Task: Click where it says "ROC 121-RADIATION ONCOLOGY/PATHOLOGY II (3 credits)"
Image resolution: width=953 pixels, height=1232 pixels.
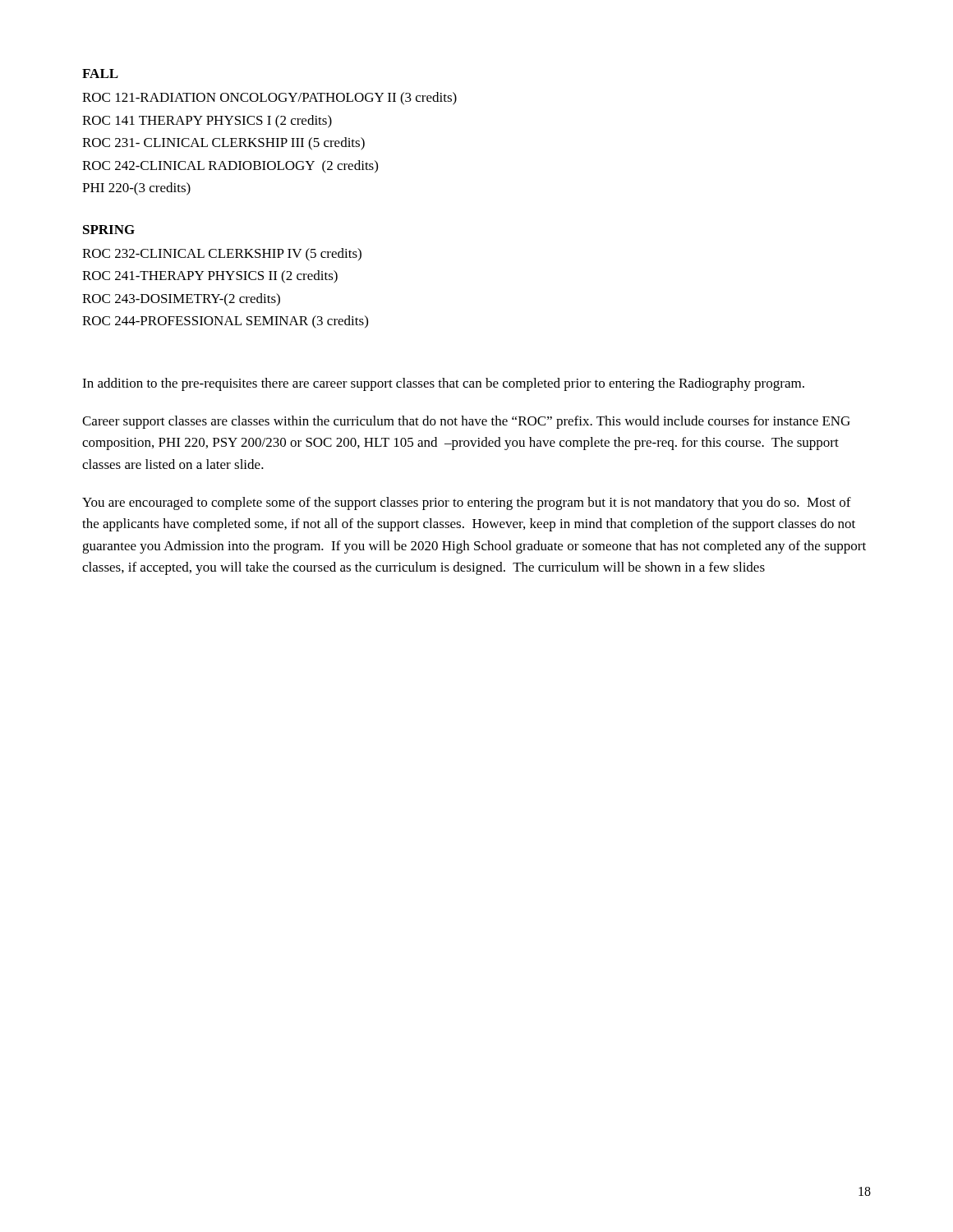Action: point(270,97)
